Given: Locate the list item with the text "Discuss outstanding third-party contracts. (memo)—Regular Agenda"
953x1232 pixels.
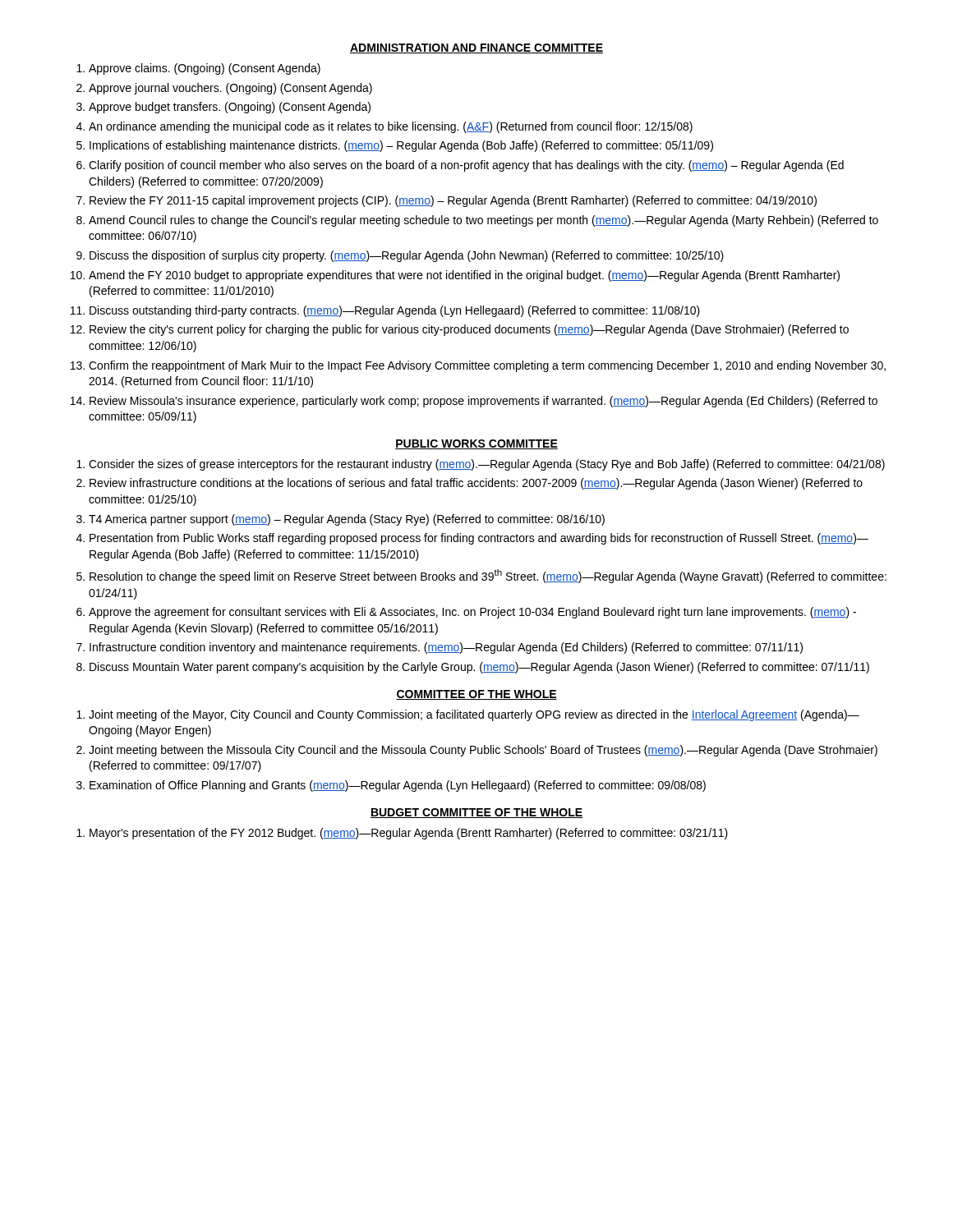Looking at the screenshot, I should pos(488,311).
